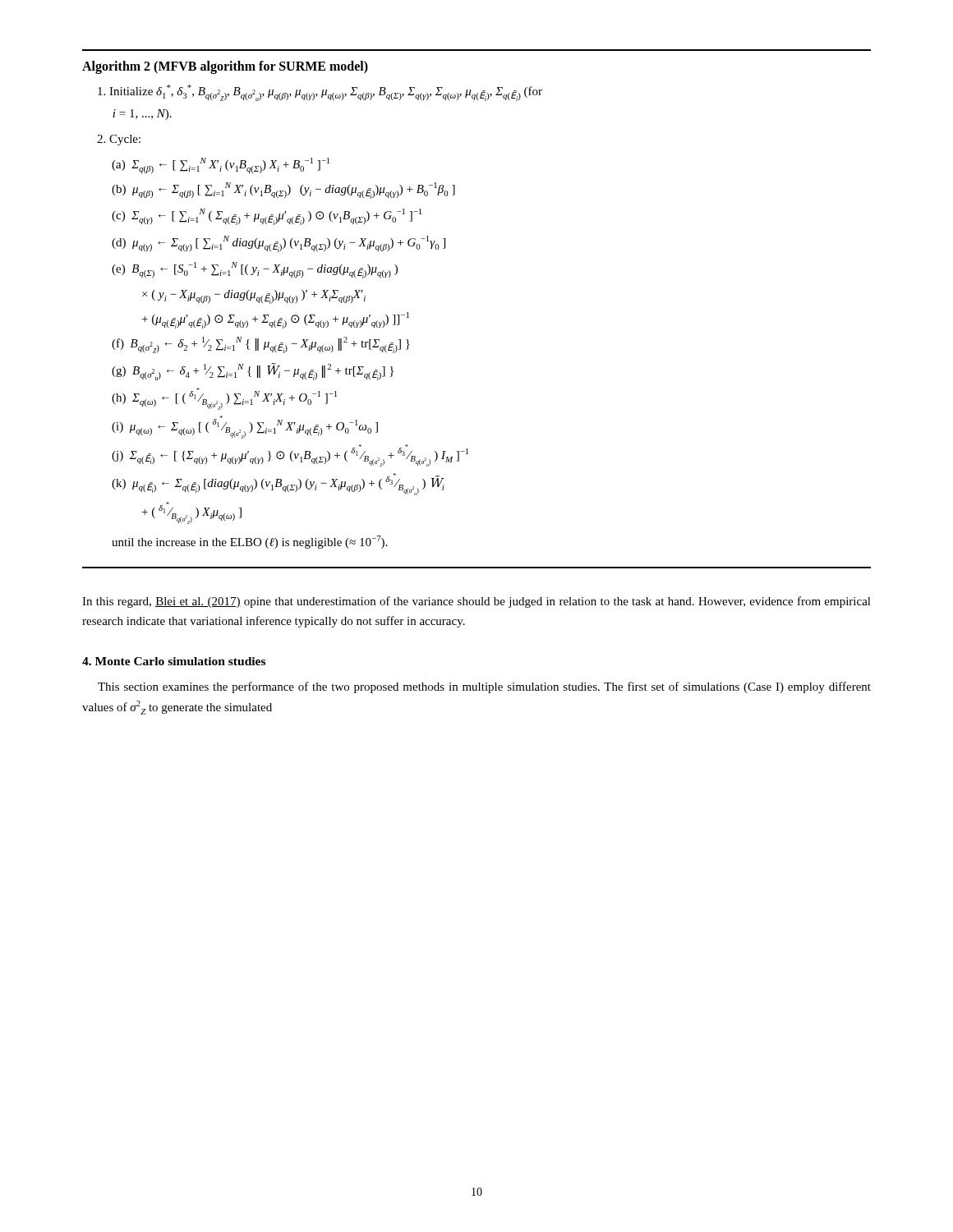Find the formula on this page that starts "(a) Σq(β) ←"
The height and width of the screenshot is (1232, 953).
(221, 164)
